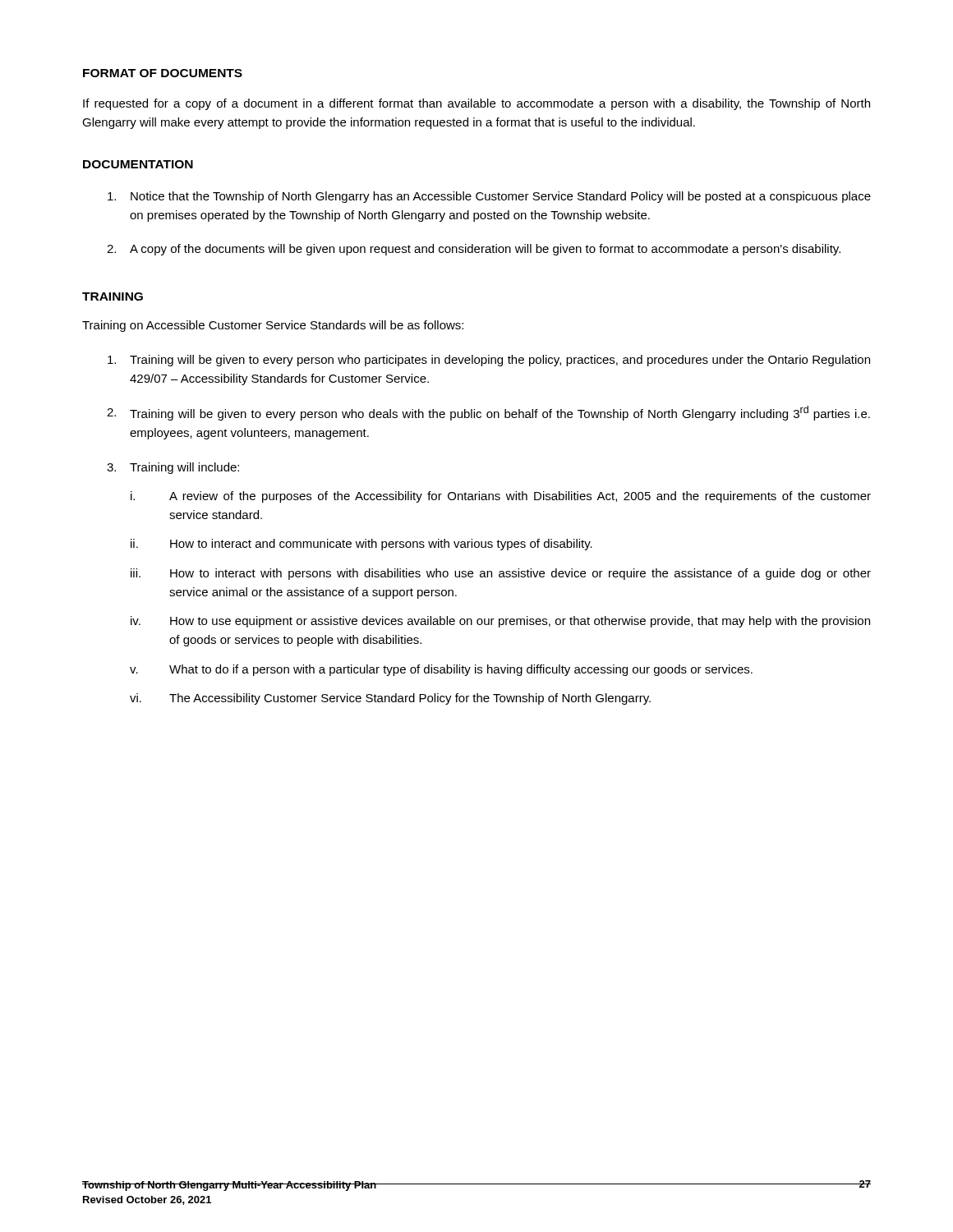Viewport: 953px width, 1232px height.
Task: Locate the block of text that opens with "If requested for a copy of a document"
Action: pos(476,113)
